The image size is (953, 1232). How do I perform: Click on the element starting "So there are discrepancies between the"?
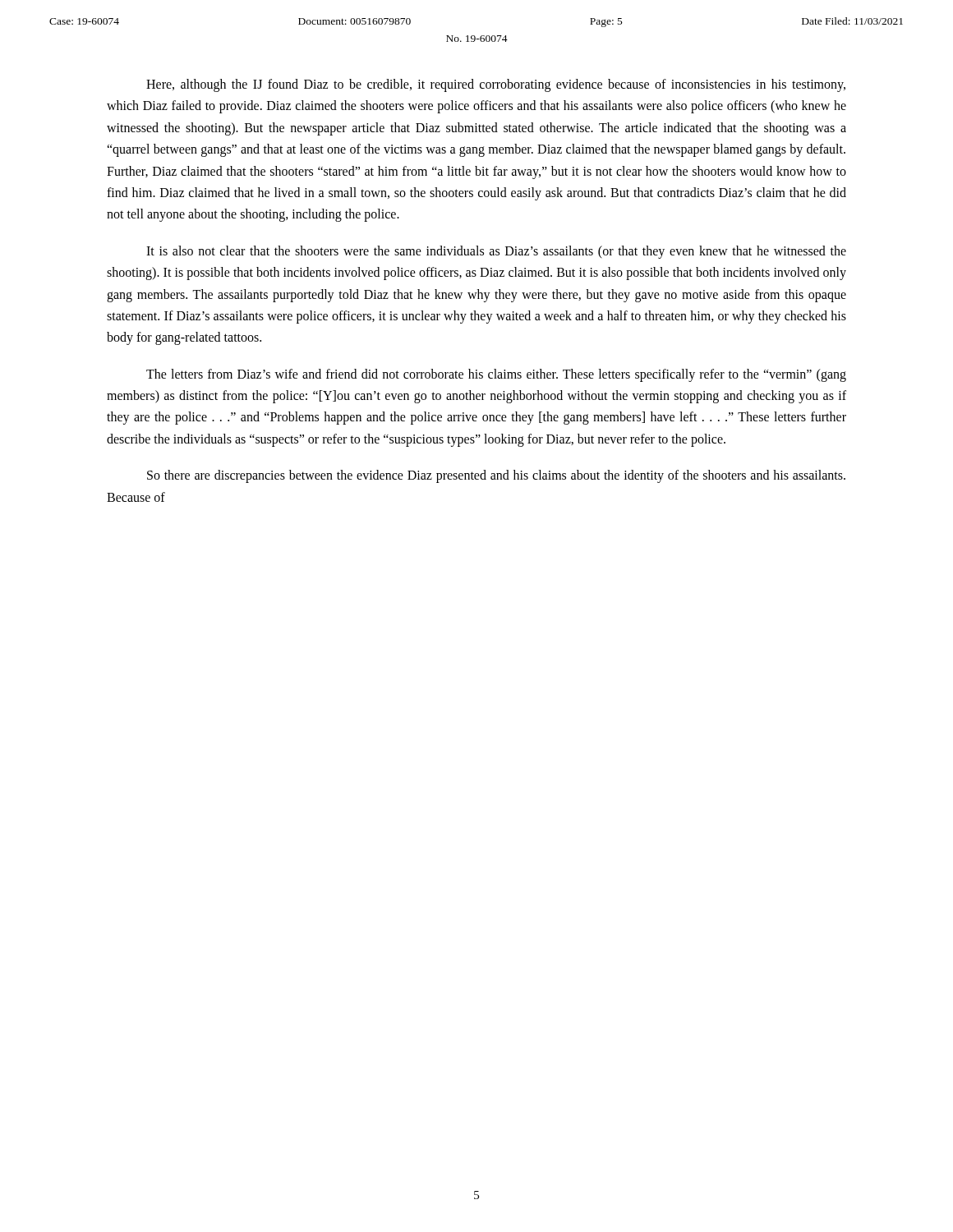476,486
